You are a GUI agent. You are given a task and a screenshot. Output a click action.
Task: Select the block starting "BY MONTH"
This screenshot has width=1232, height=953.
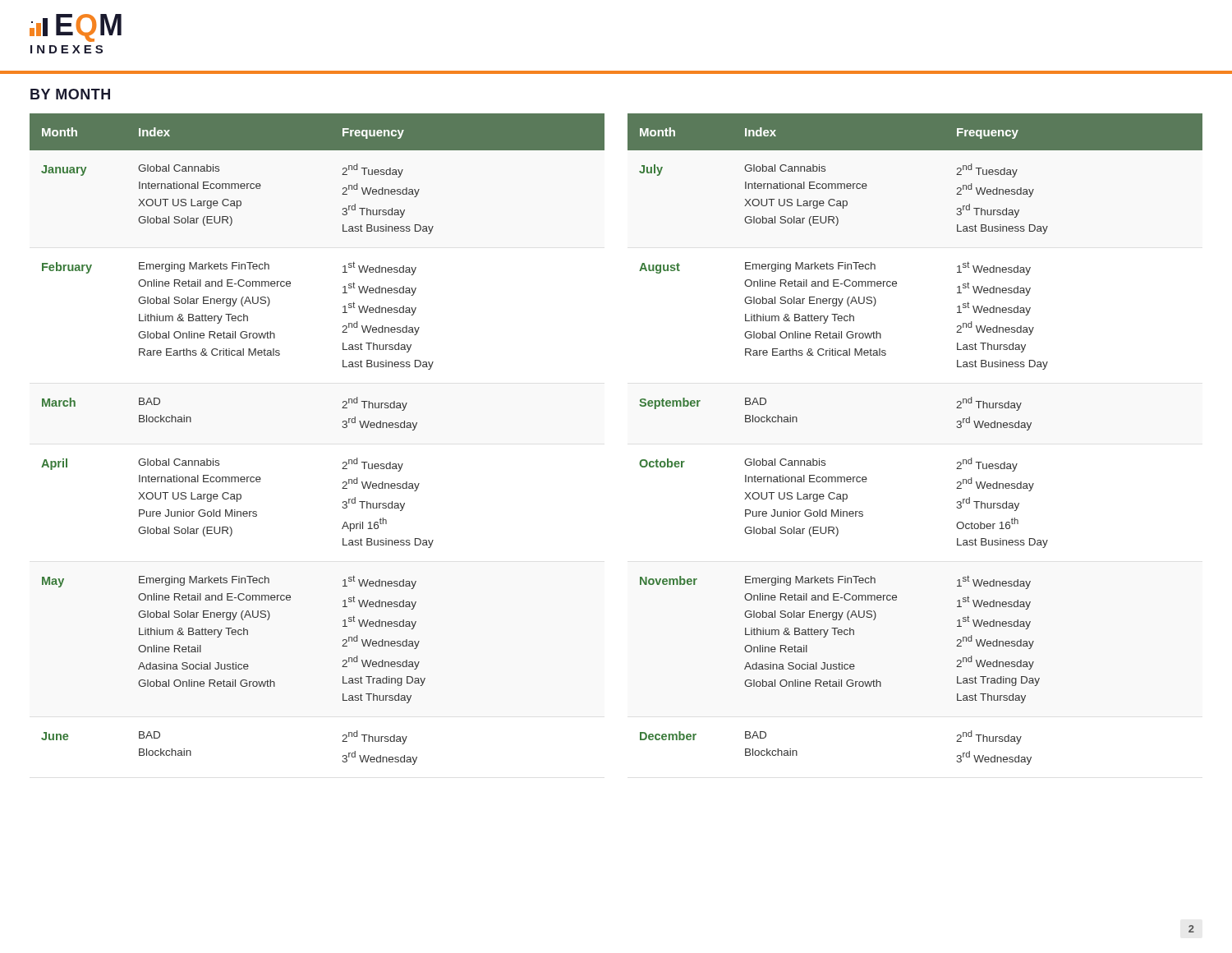coord(70,94)
